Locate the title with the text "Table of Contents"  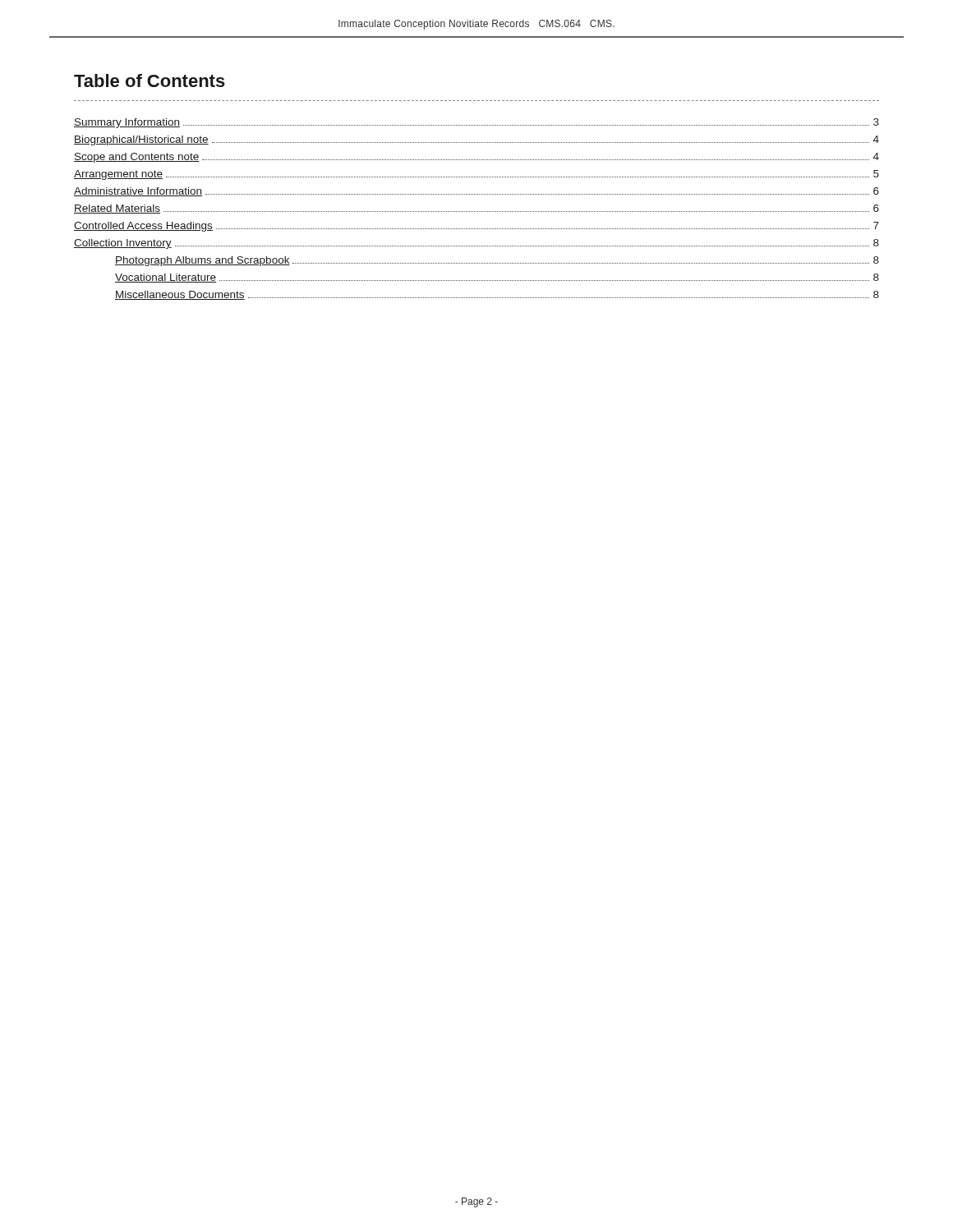[x=150, y=81]
